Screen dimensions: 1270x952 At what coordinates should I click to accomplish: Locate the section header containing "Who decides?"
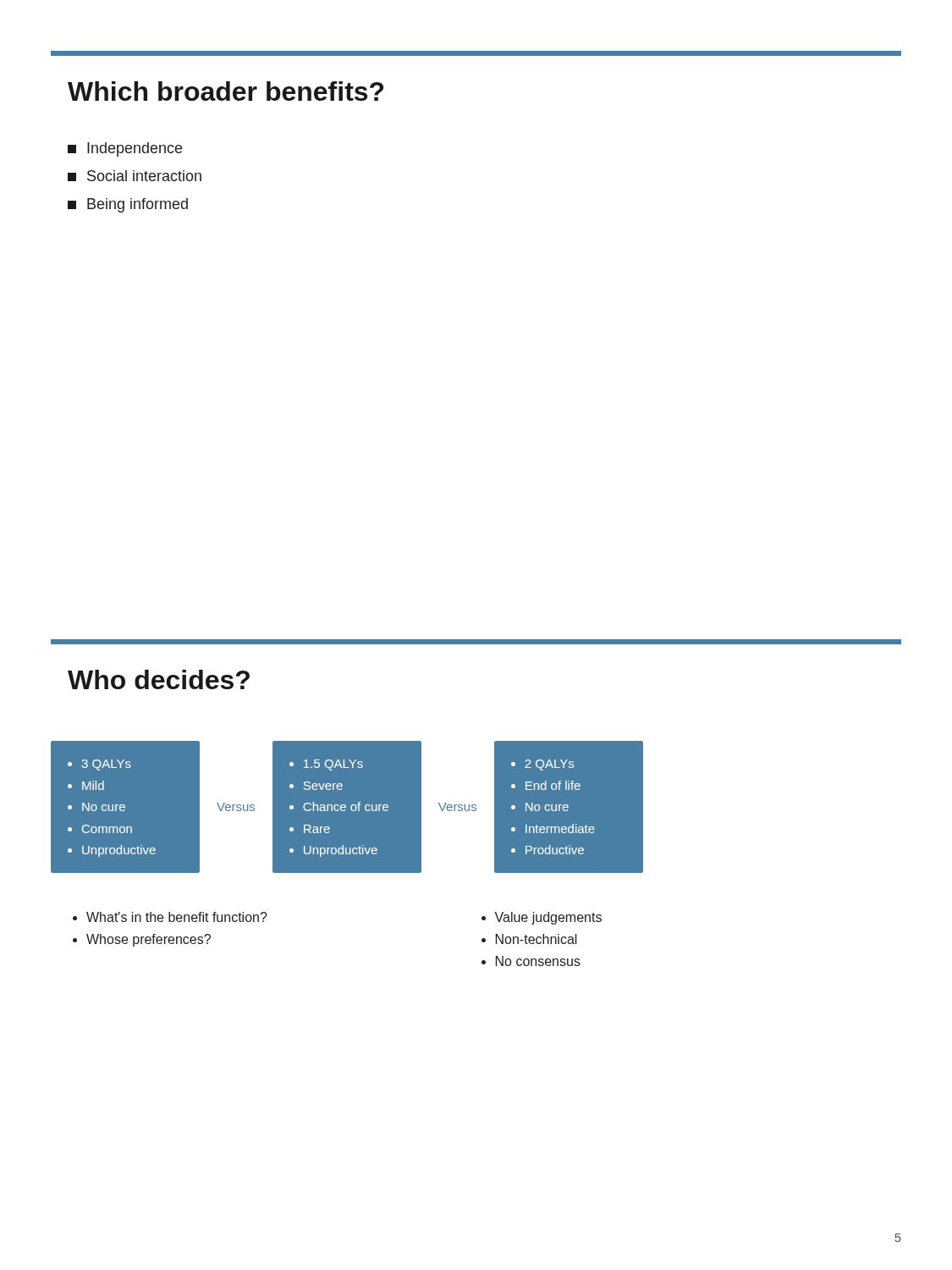[x=159, y=680]
